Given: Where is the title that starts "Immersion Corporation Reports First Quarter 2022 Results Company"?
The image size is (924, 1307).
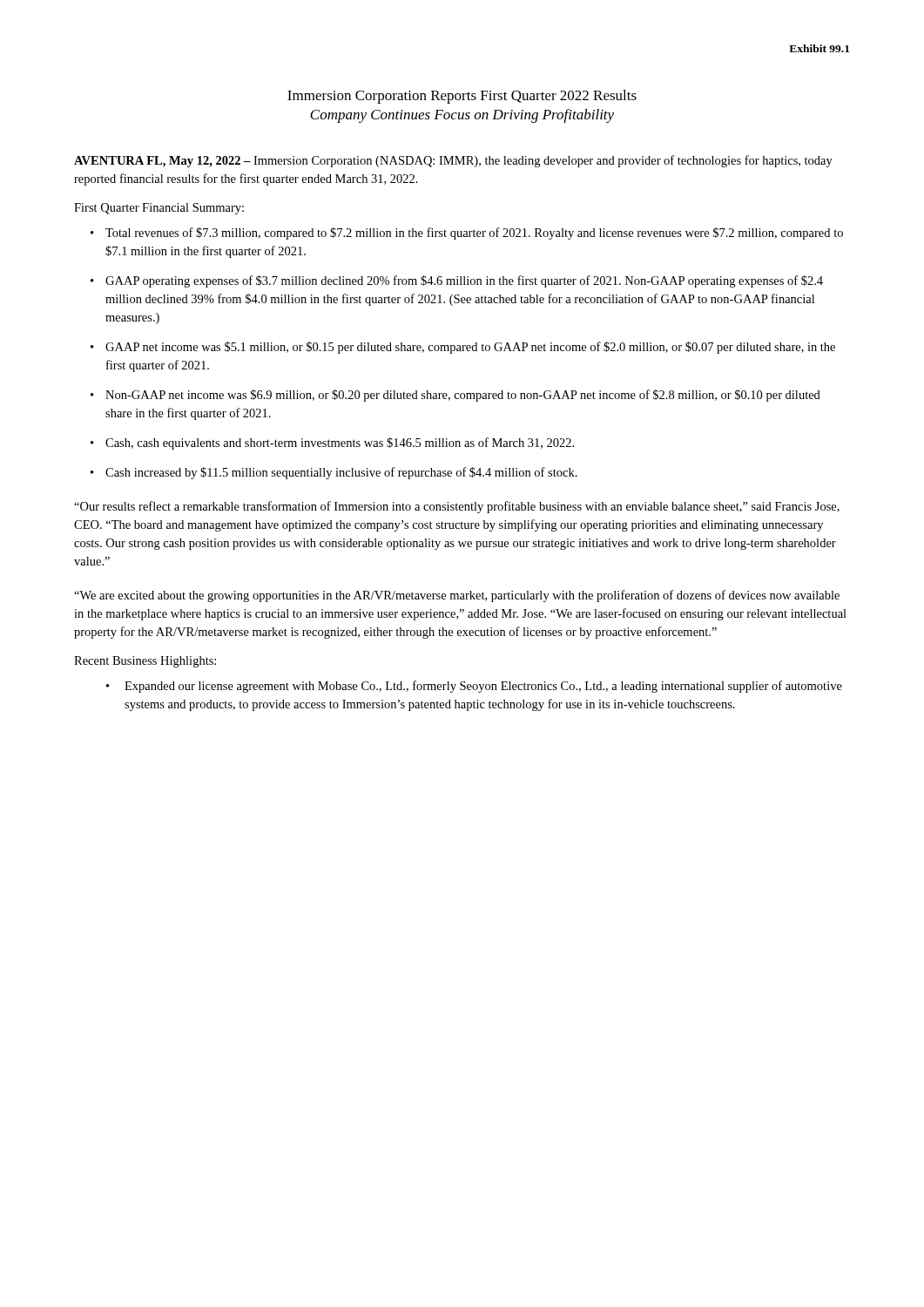Looking at the screenshot, I should 462,105.
